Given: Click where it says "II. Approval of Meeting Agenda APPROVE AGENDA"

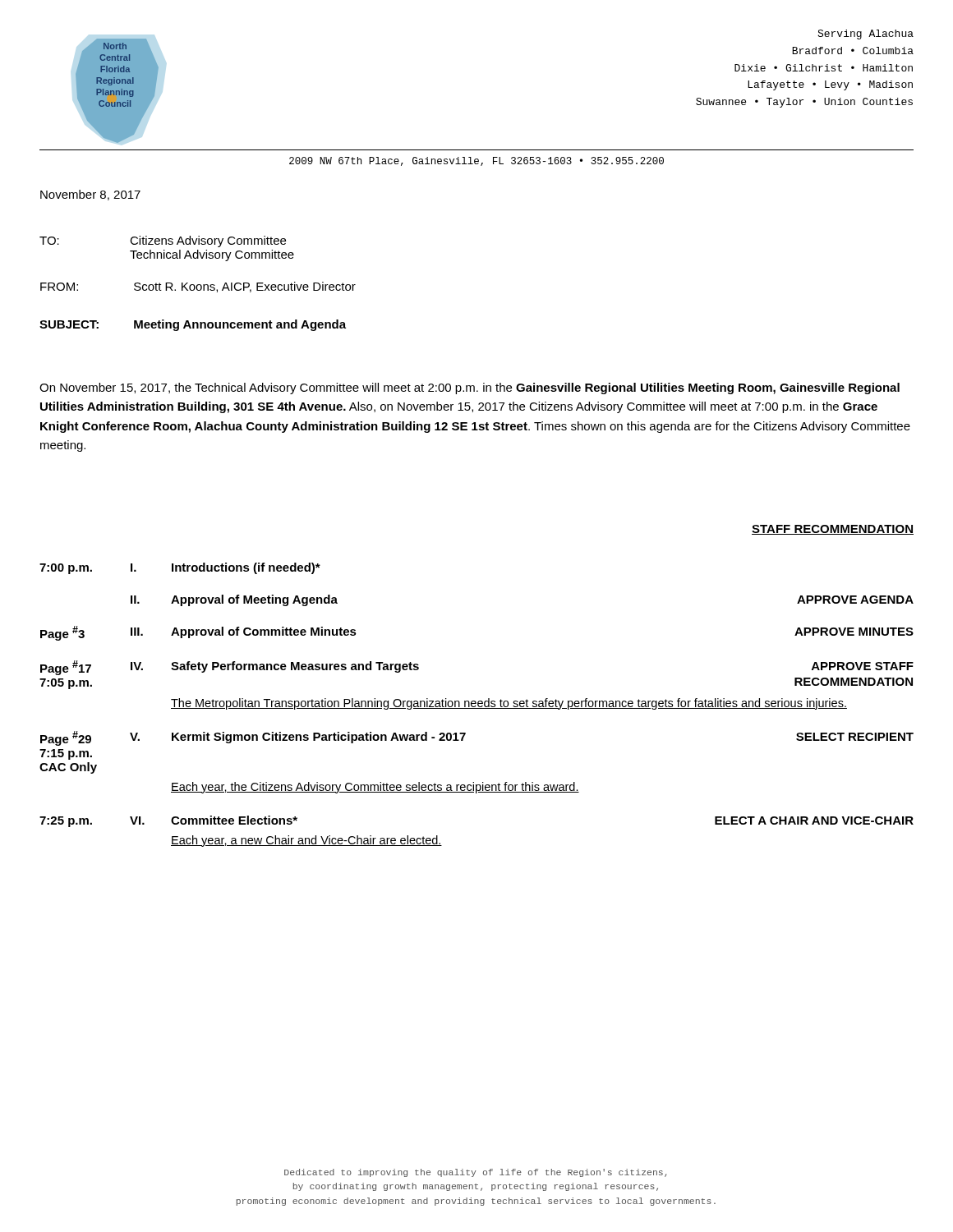Looking at the screenshot, I should [x=256, y=600].
